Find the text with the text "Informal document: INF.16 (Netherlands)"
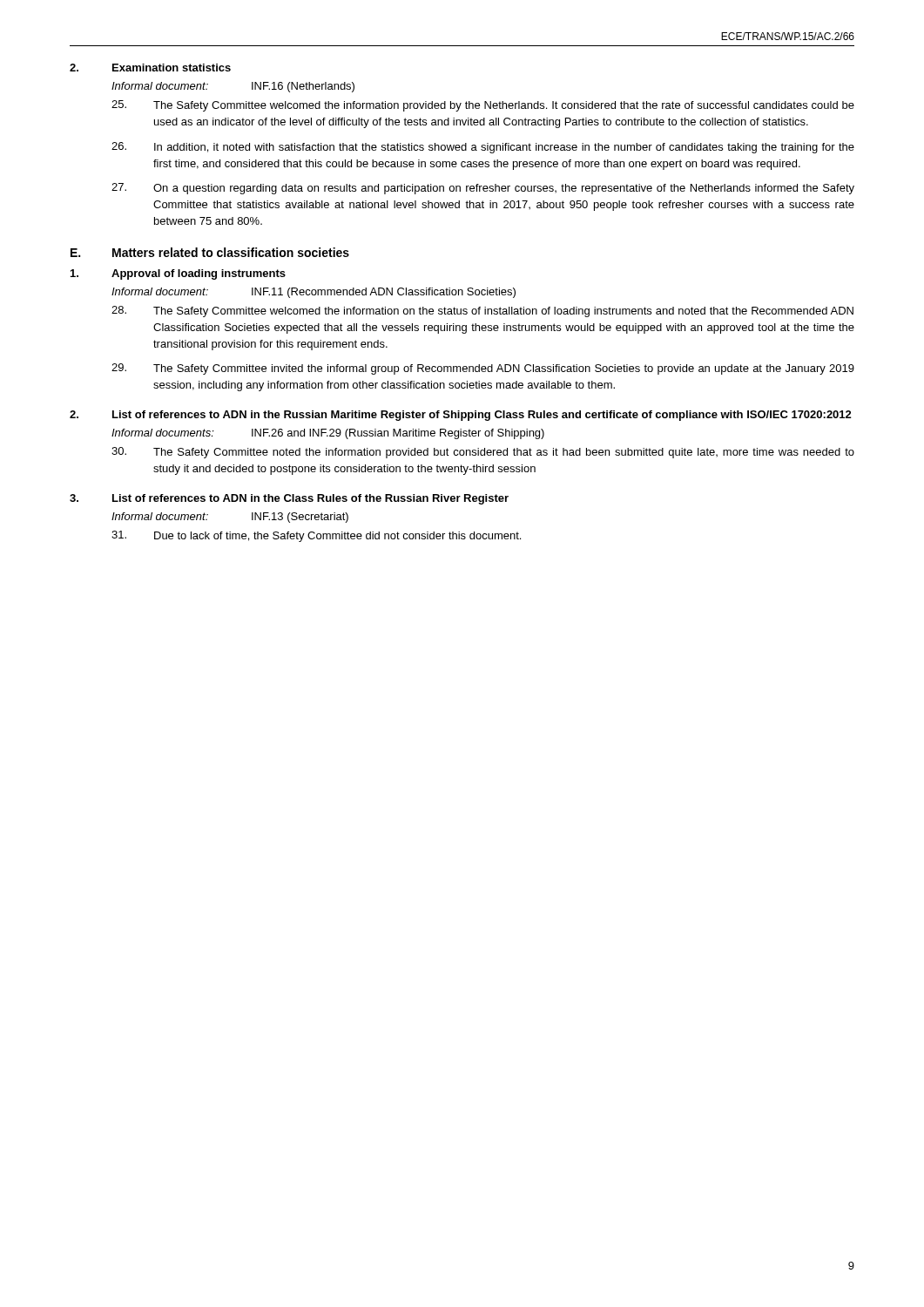 (148, 87)
